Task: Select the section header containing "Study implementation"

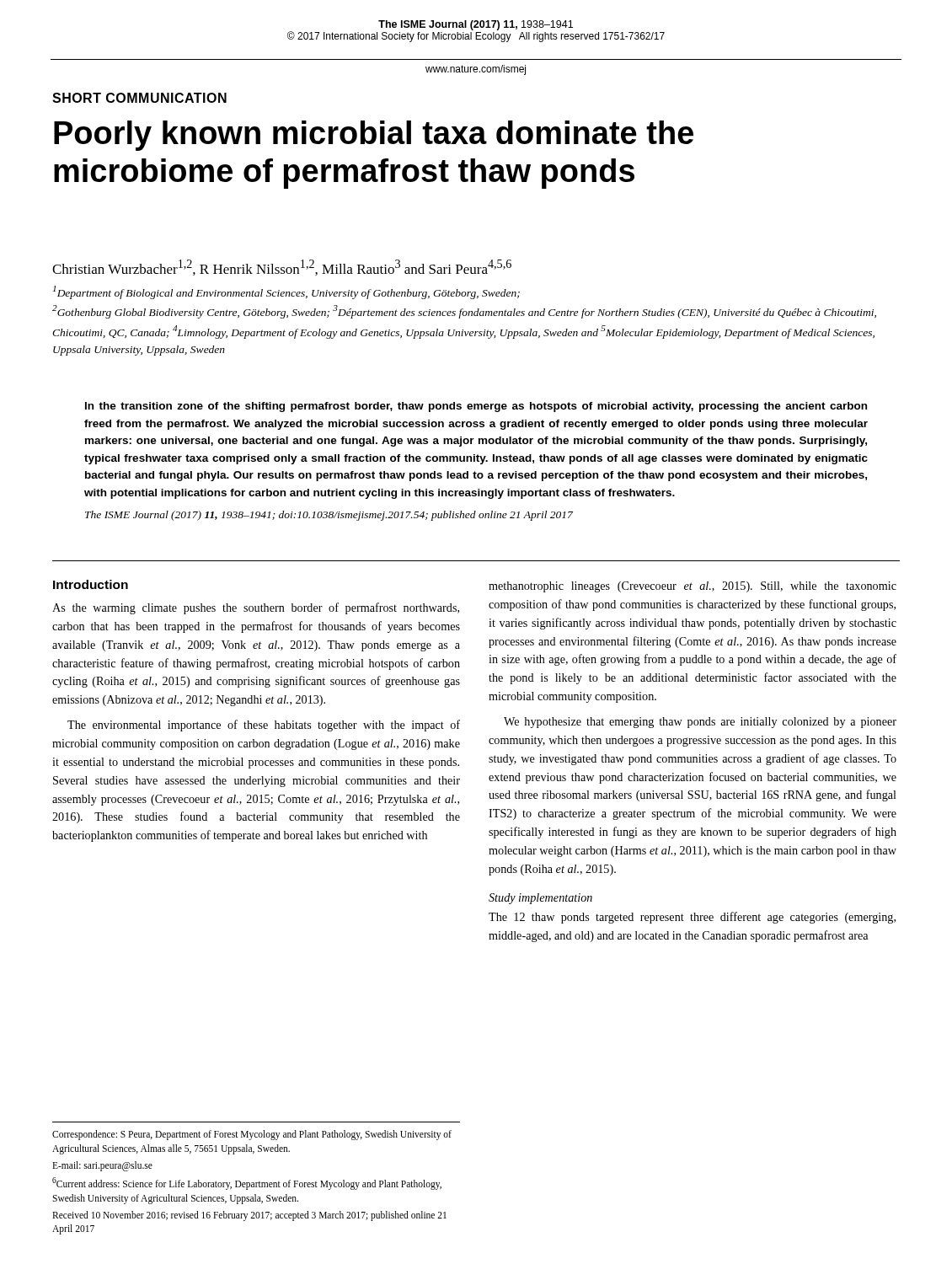Action: 541,897
